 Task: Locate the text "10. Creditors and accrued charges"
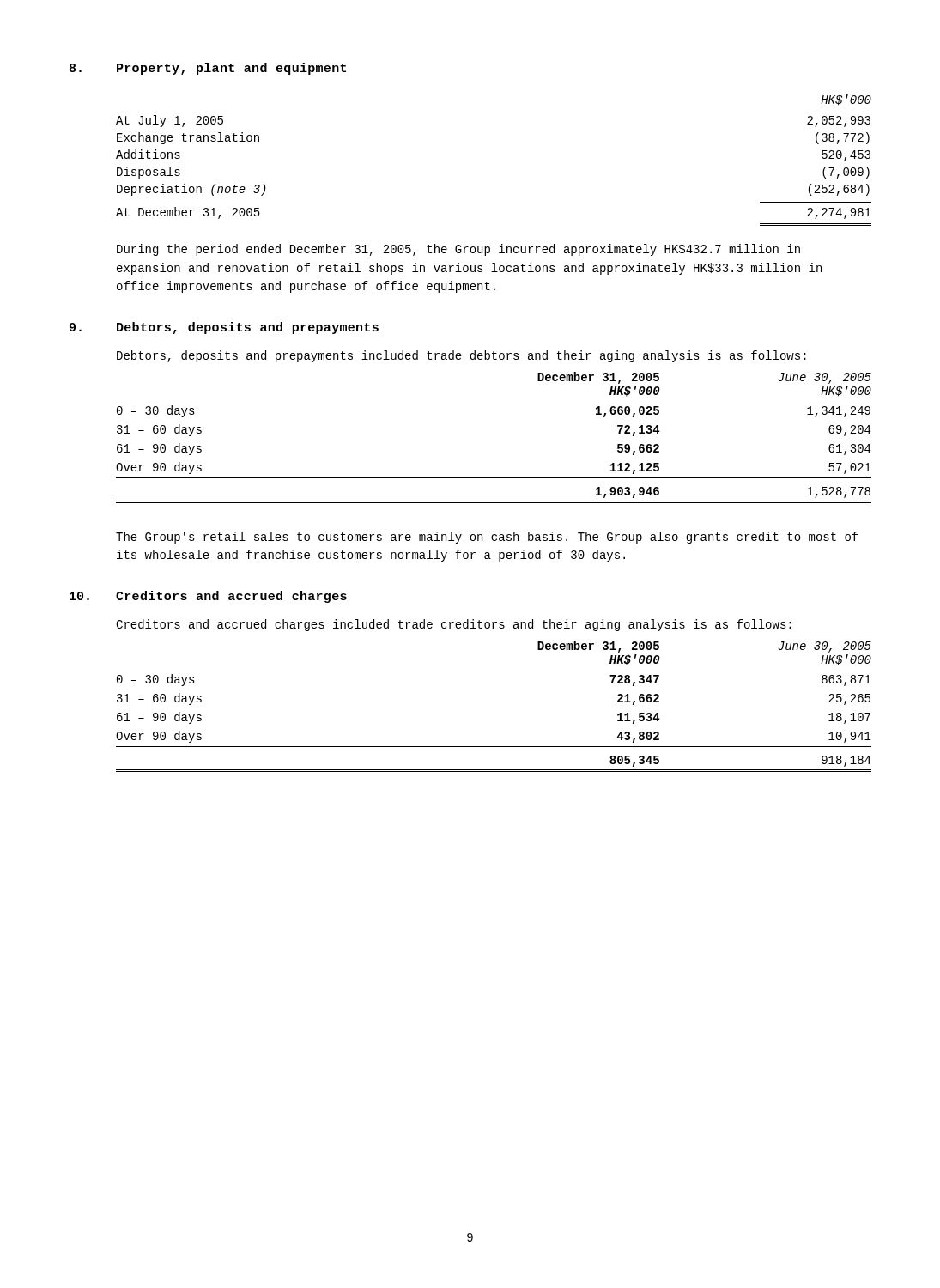208,597
